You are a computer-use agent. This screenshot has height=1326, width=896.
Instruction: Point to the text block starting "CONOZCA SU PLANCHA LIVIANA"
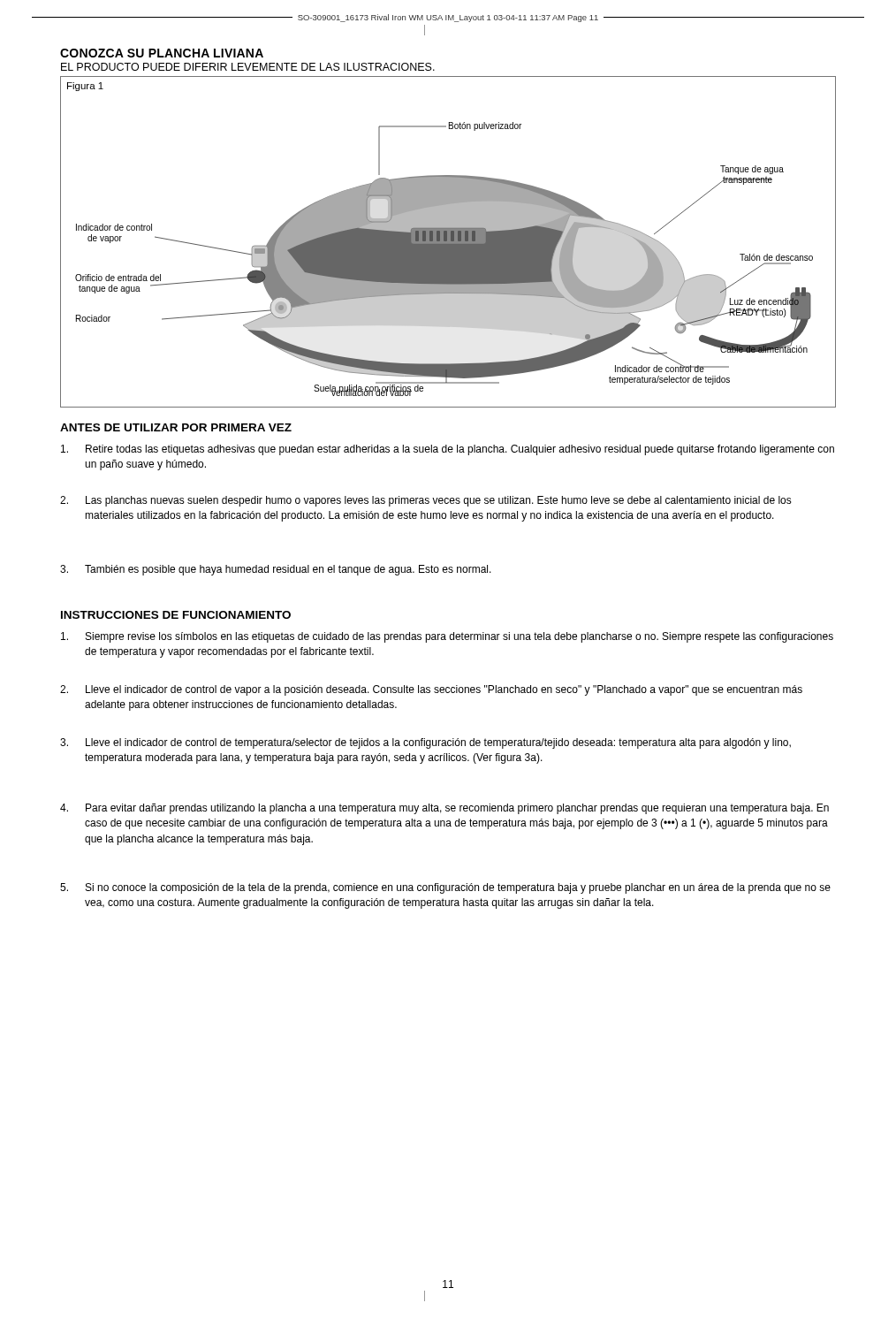[162, 53]
